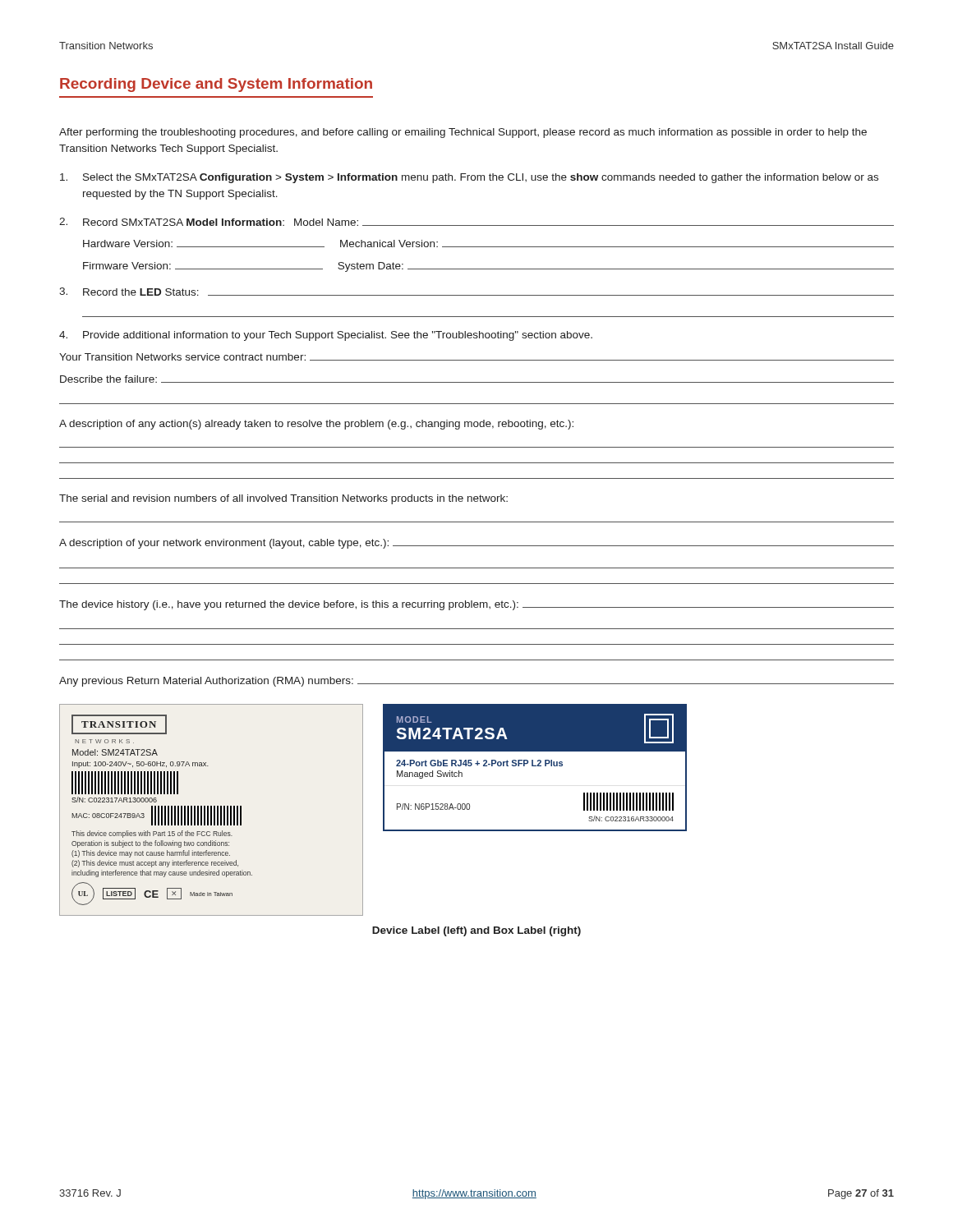Click on the list item that reads "4. Provide additional information"

click(476, 335)
